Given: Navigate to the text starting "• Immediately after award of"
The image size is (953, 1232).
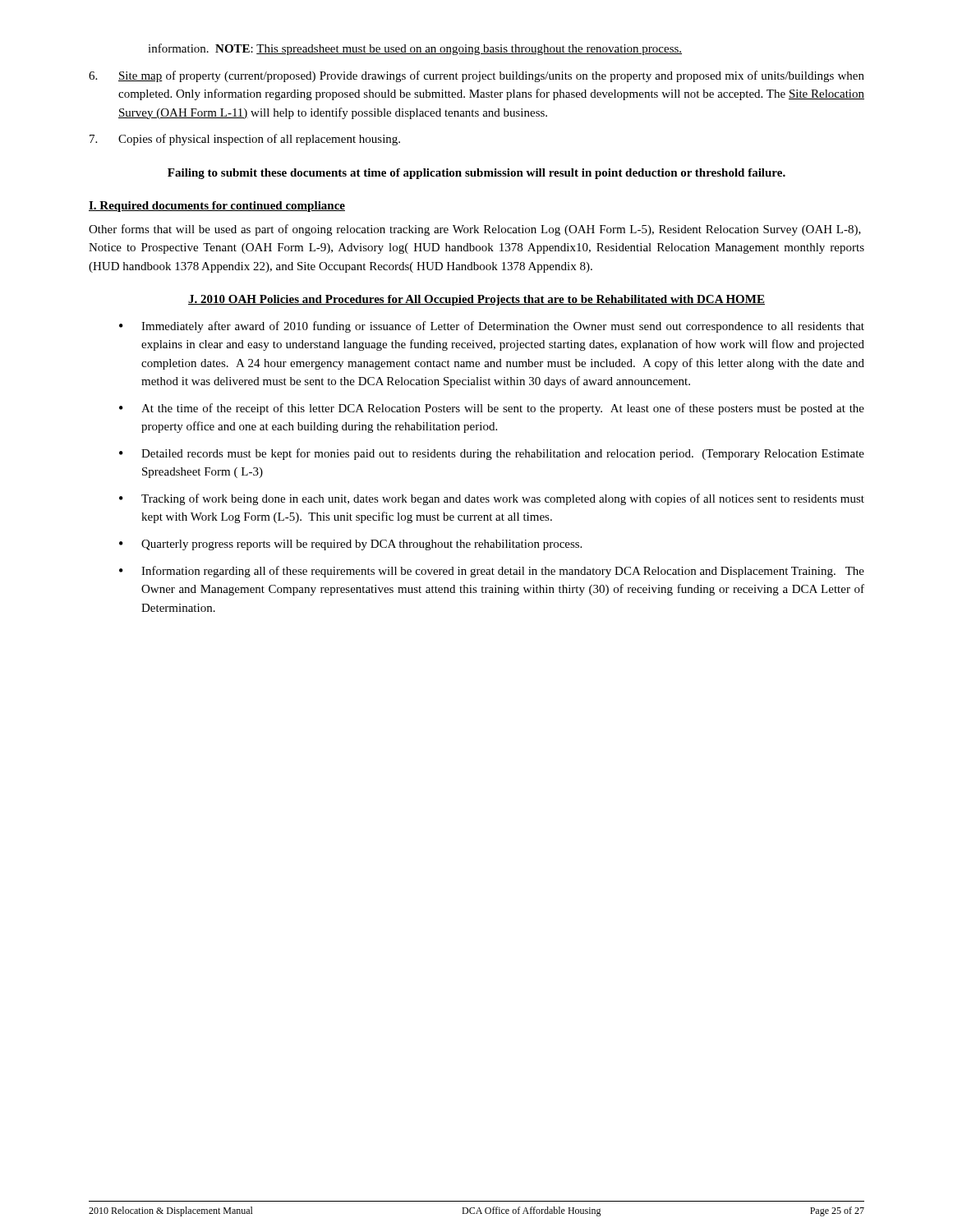Looking at the screenshot, I should 491,354.
